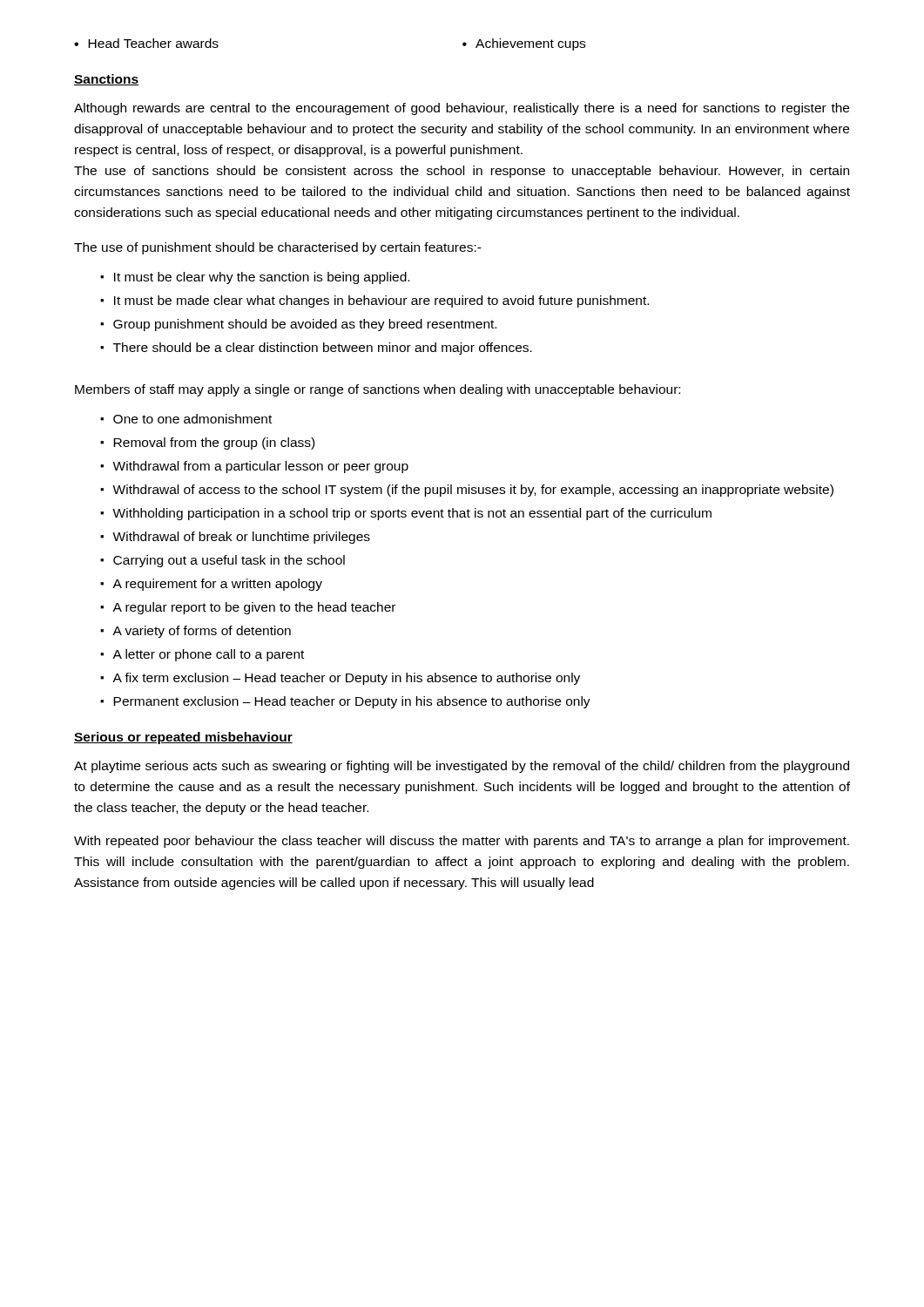This screenshot has width=924, height=1307.
Task: Locate the list item that reads "It must be clear why"
Action: (255, 278)
